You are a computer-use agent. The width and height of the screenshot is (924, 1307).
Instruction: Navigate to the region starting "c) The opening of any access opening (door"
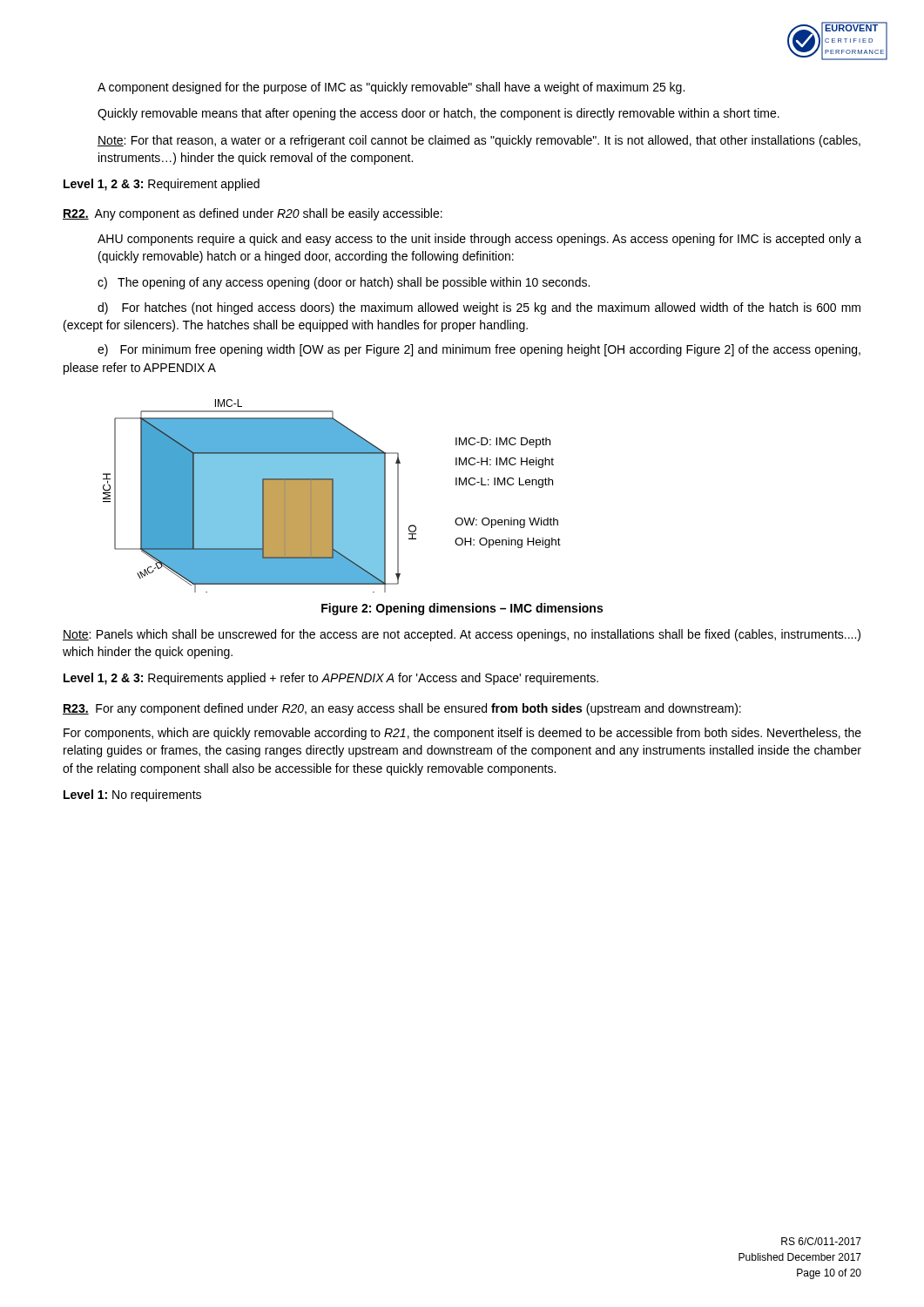coord(344,283)
